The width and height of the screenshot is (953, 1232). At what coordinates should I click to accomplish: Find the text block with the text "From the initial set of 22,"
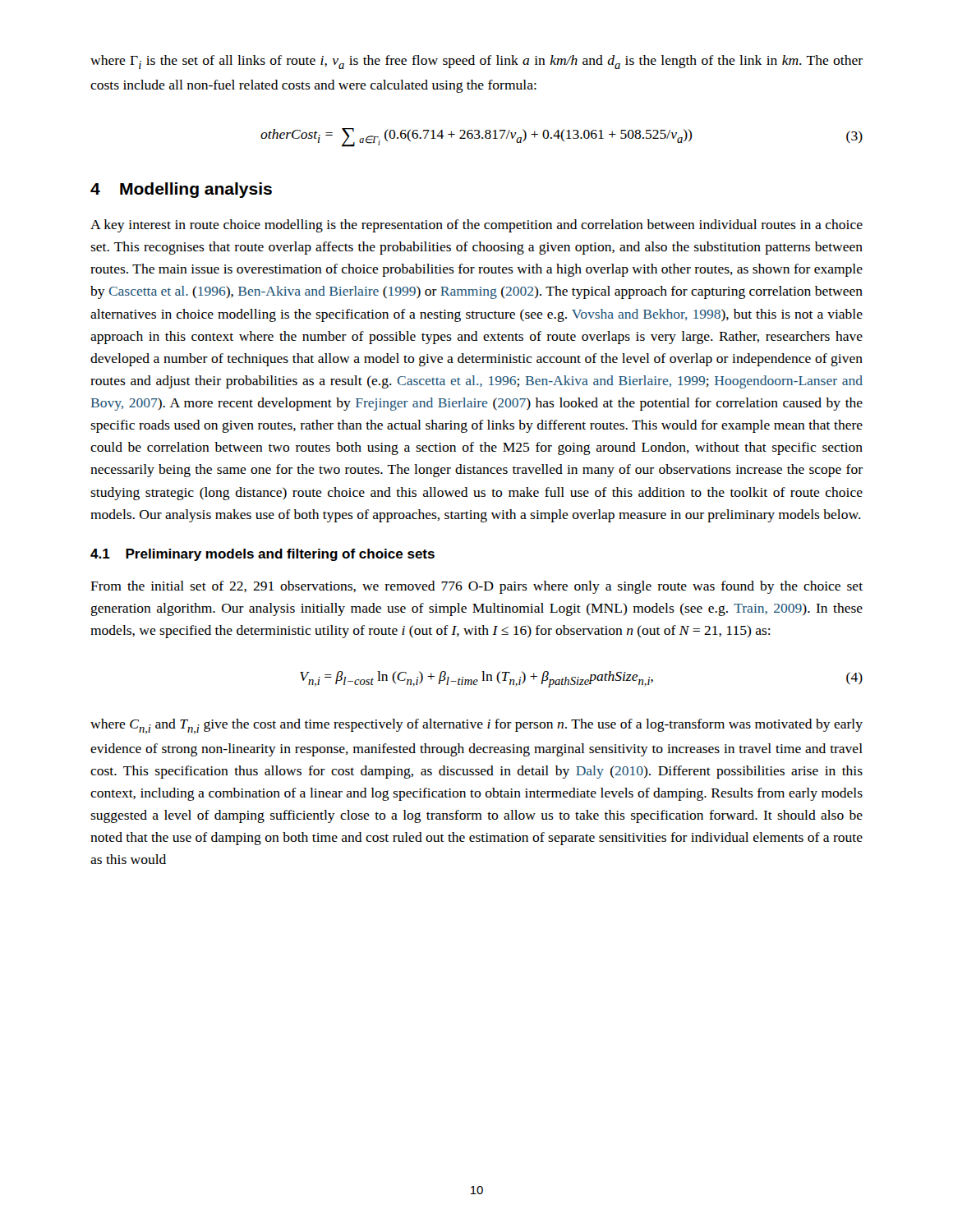pyautogui.click(x=476, y=608)
